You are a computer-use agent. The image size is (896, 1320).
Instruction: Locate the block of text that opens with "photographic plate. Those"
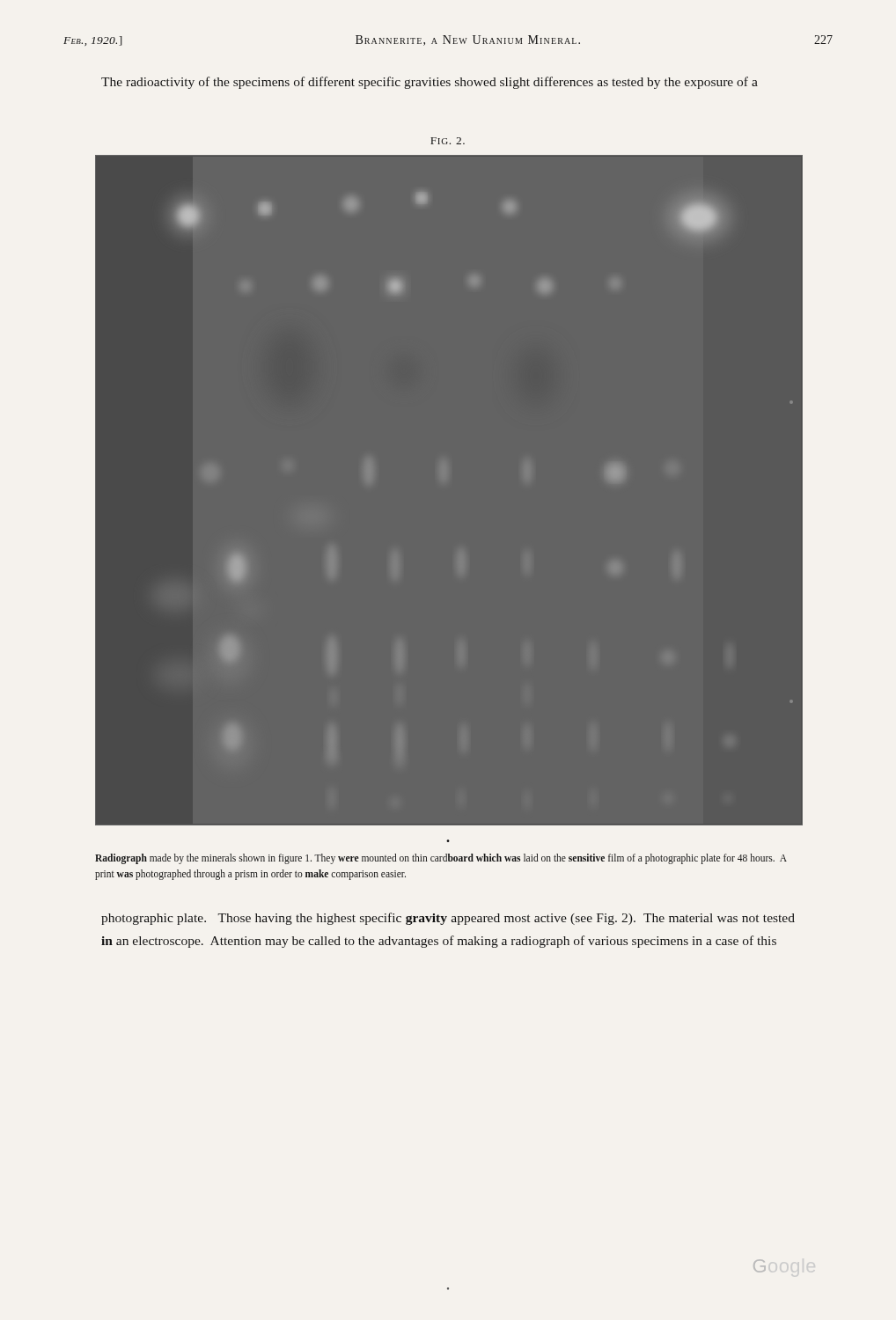click(448, 929)
